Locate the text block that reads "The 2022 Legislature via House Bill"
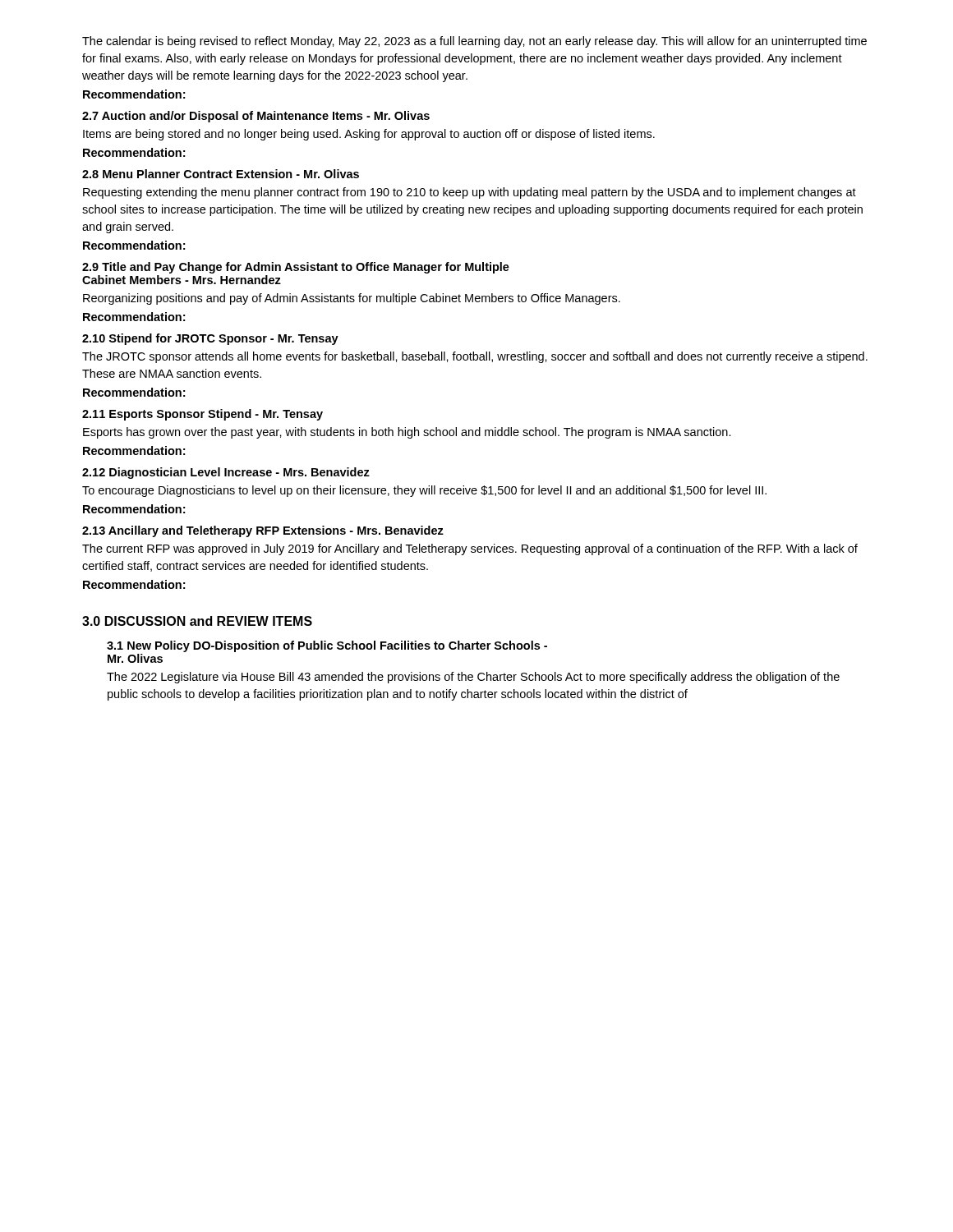 pos(473,686)
